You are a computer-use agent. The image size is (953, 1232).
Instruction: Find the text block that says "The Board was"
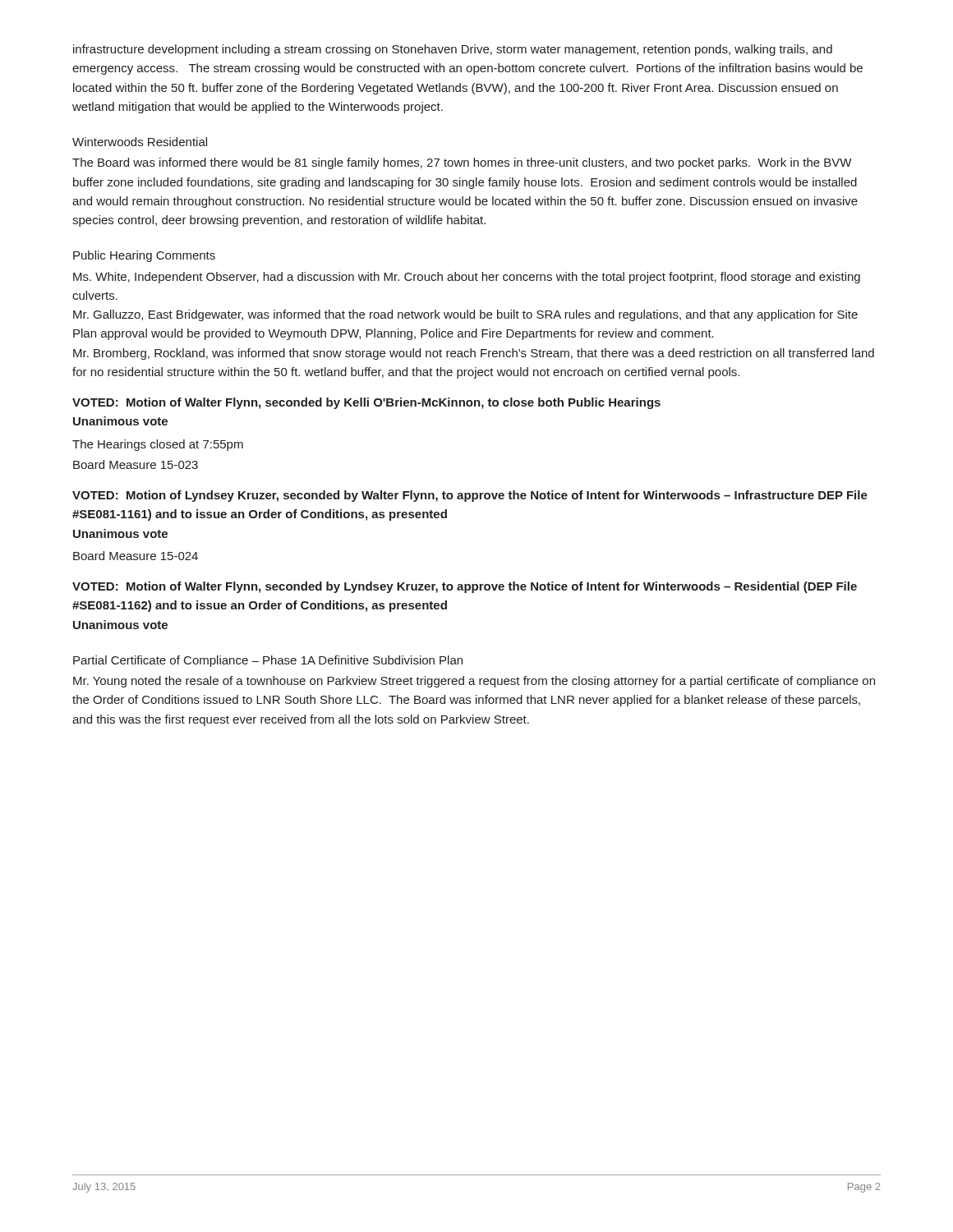click(476, 191)
